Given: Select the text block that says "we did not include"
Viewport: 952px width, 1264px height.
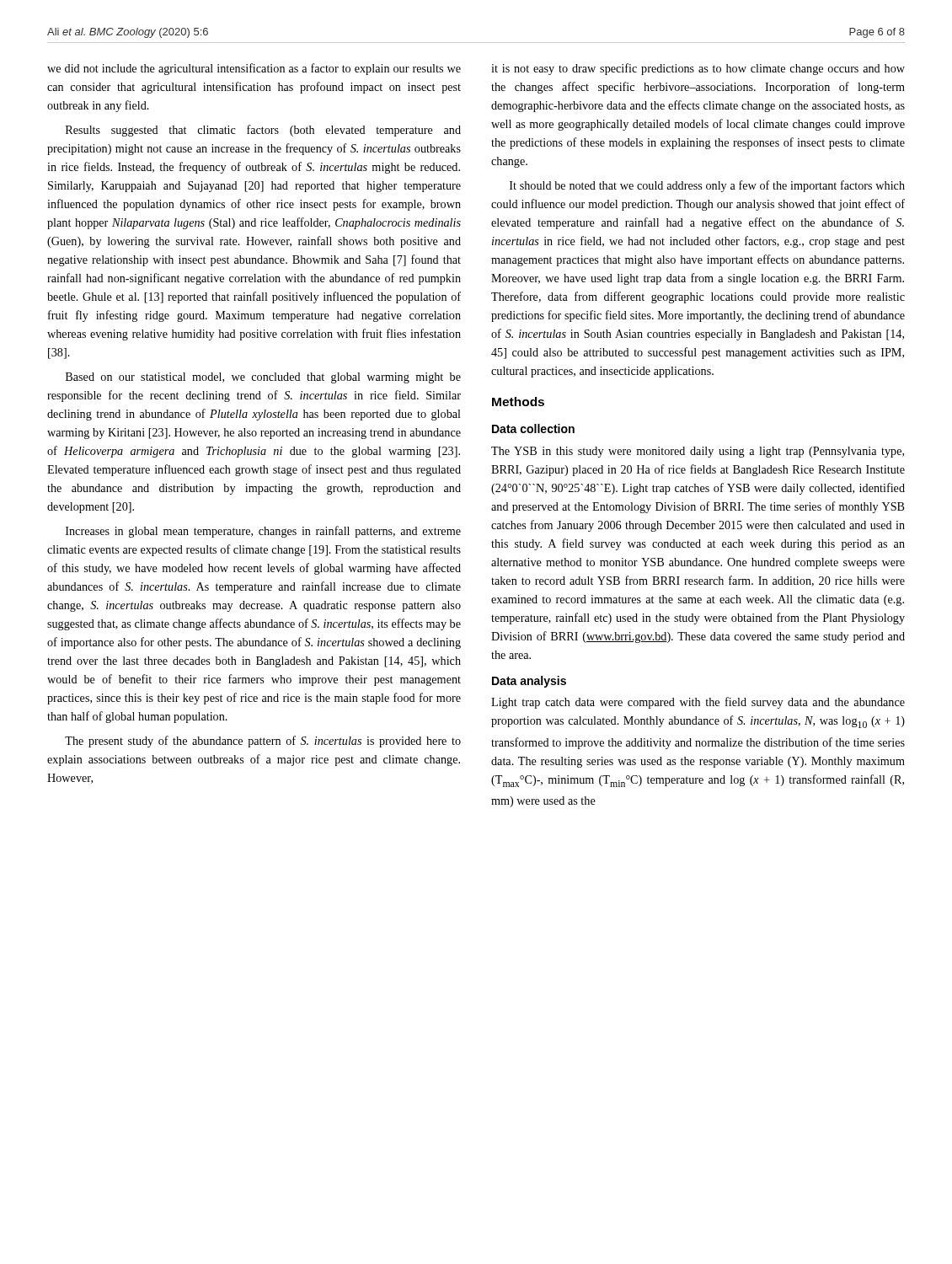Looking at the screenshot, I should pyautogui.click(x=254, y=423).
